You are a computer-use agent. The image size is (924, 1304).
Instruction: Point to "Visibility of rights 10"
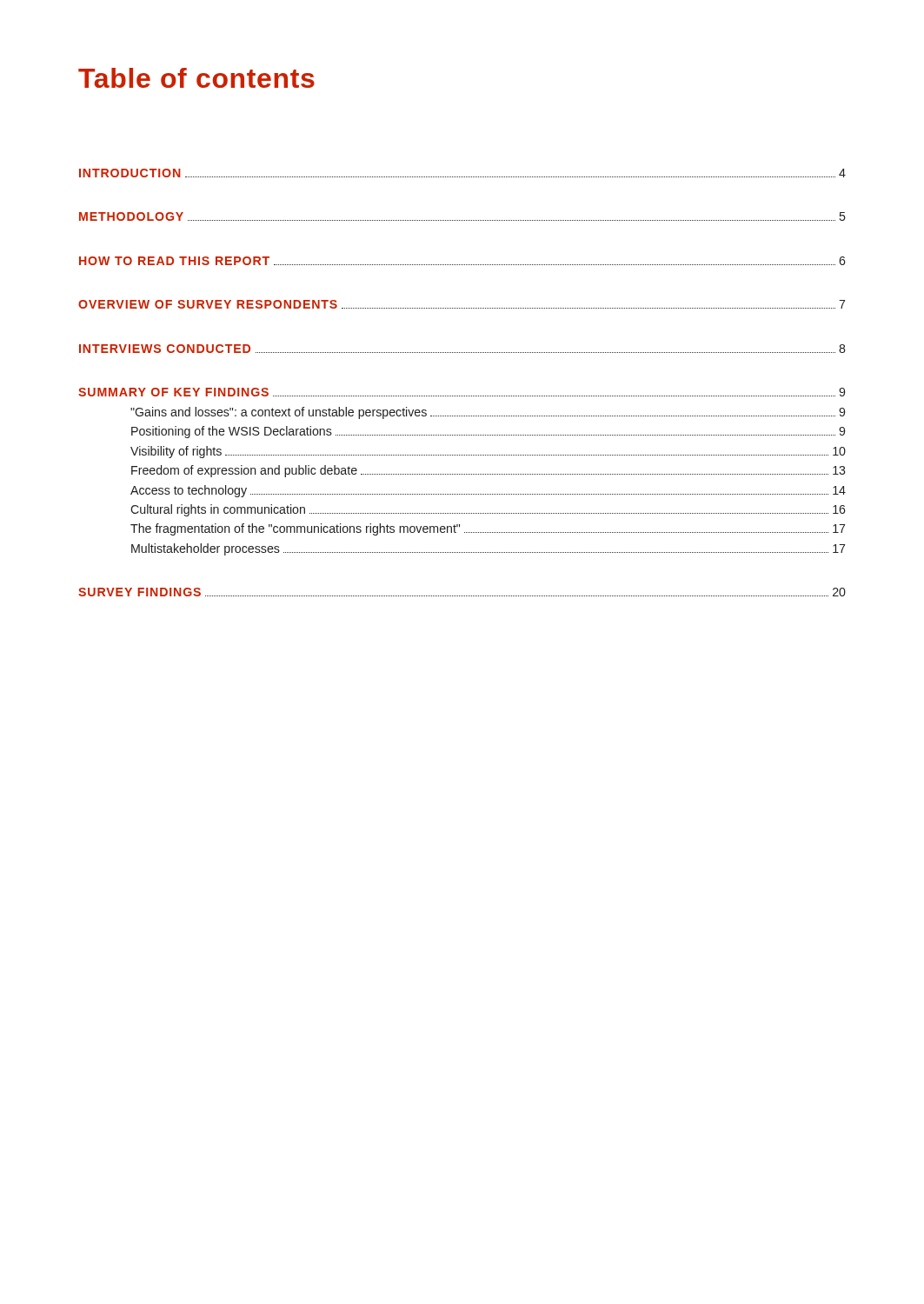click(x=488, y=451)
